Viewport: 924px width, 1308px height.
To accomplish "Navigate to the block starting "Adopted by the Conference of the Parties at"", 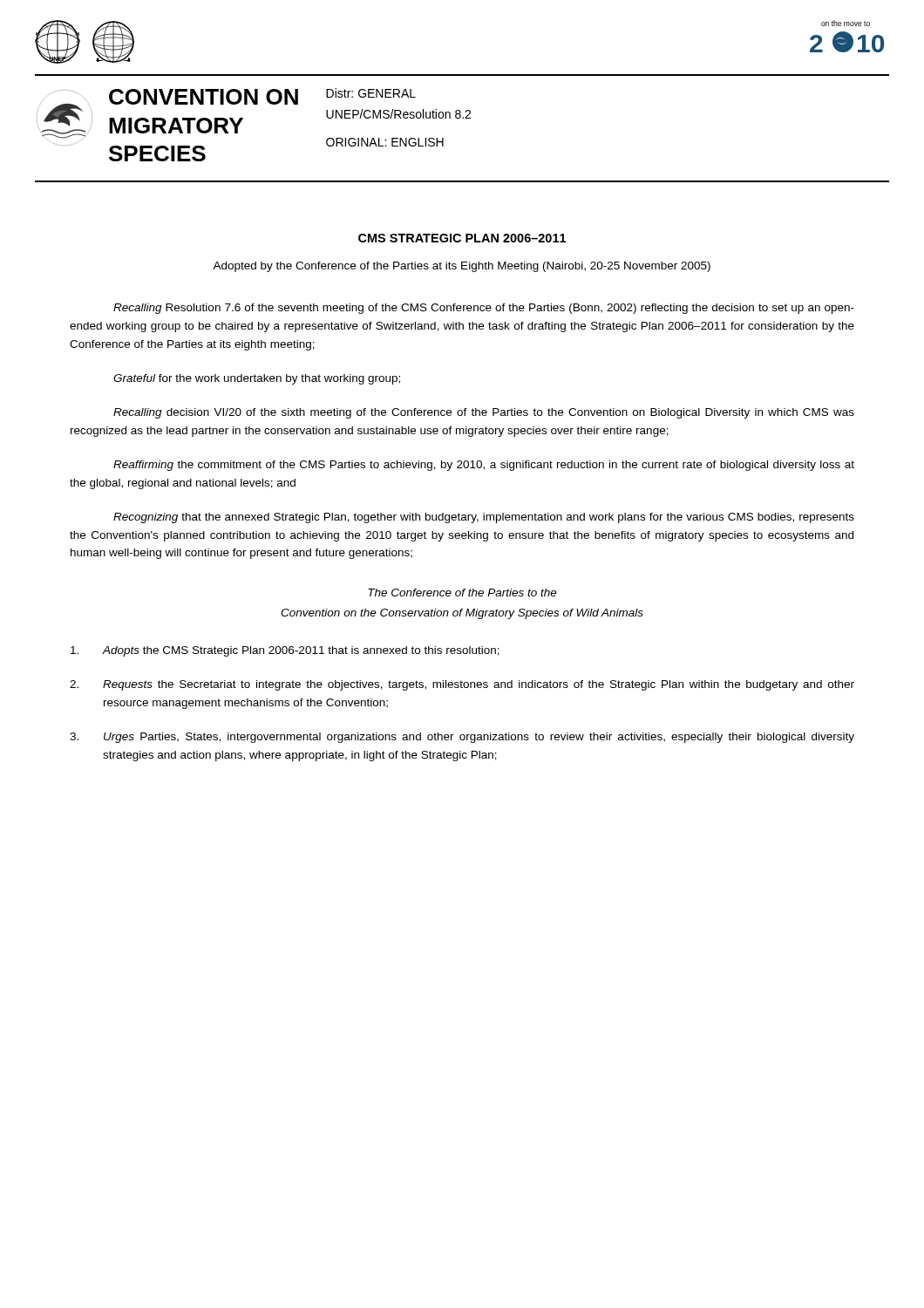I will [462, 266].
